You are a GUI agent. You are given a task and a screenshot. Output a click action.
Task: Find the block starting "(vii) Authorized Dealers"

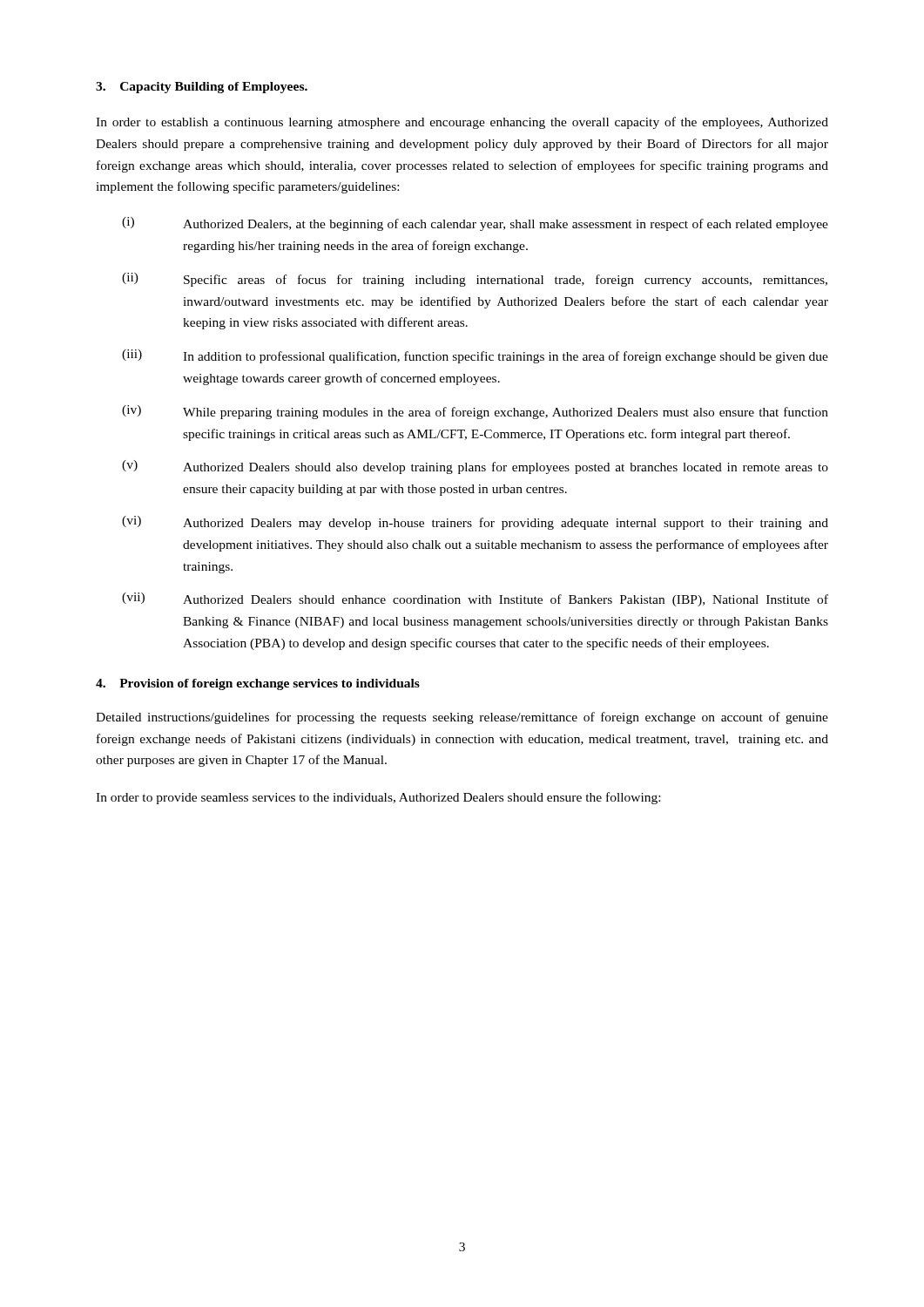(462, 622)
